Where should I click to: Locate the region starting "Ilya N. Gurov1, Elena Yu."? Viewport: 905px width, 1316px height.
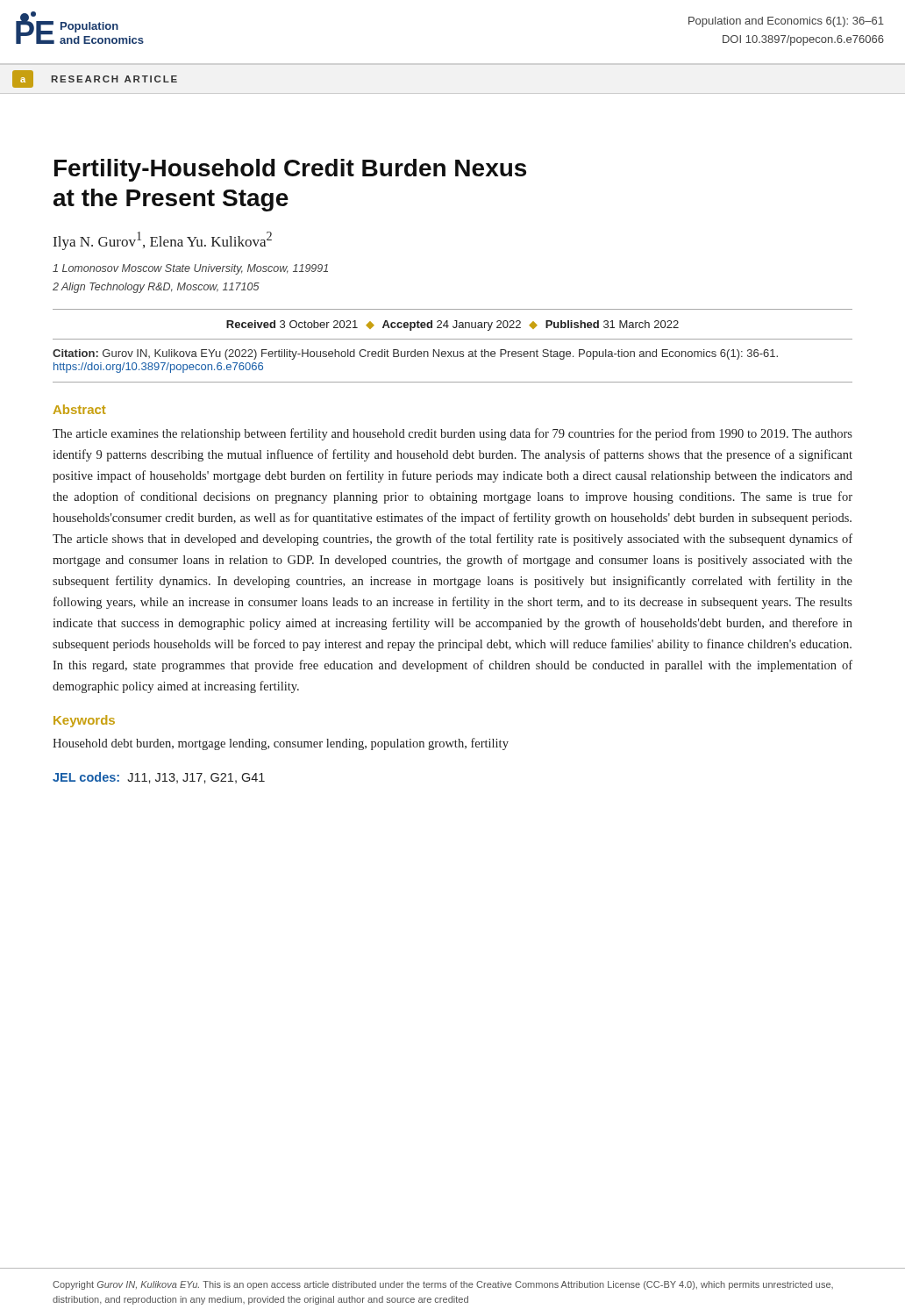point(162,240)
